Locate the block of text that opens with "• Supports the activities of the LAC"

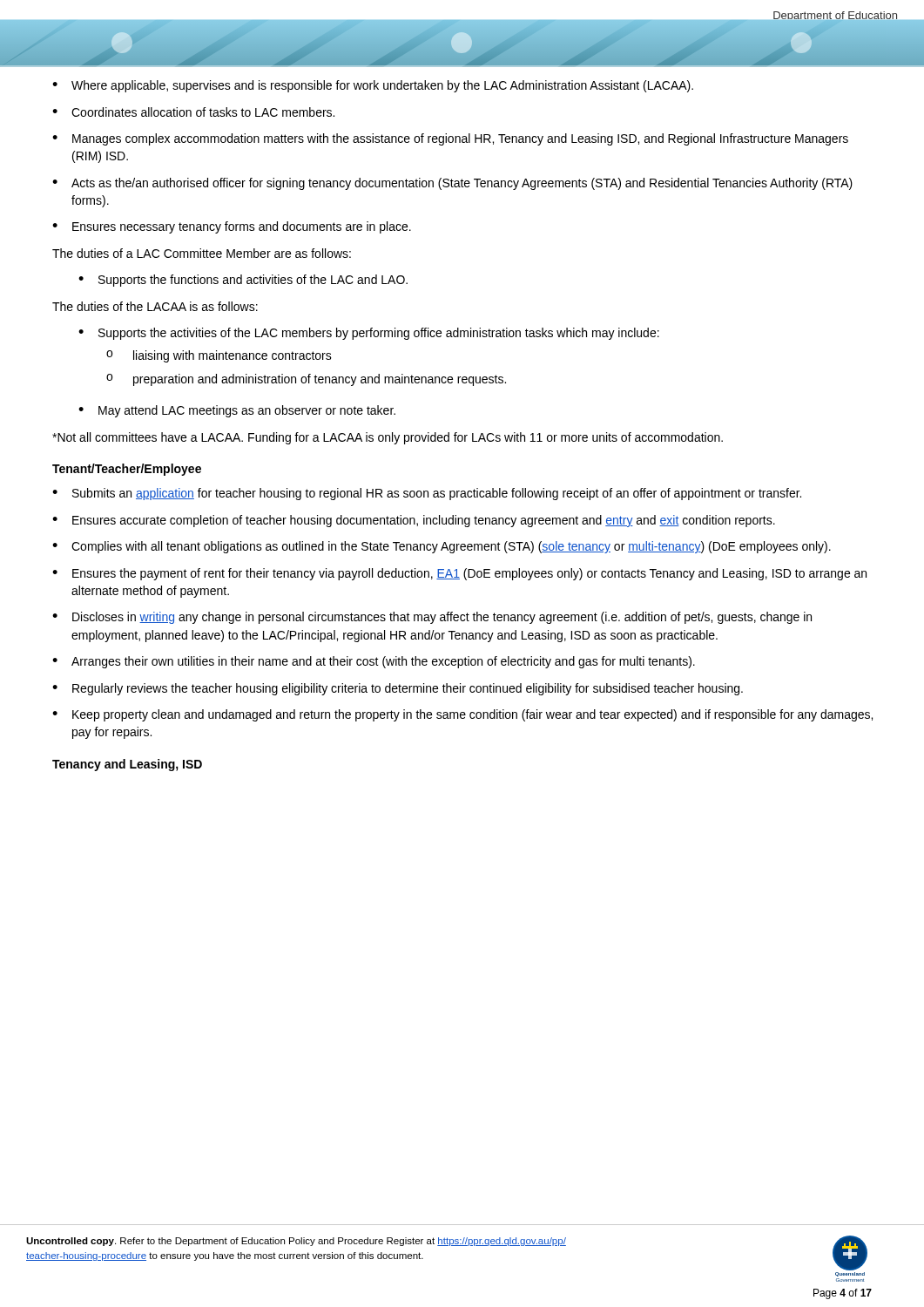[369, 334]
